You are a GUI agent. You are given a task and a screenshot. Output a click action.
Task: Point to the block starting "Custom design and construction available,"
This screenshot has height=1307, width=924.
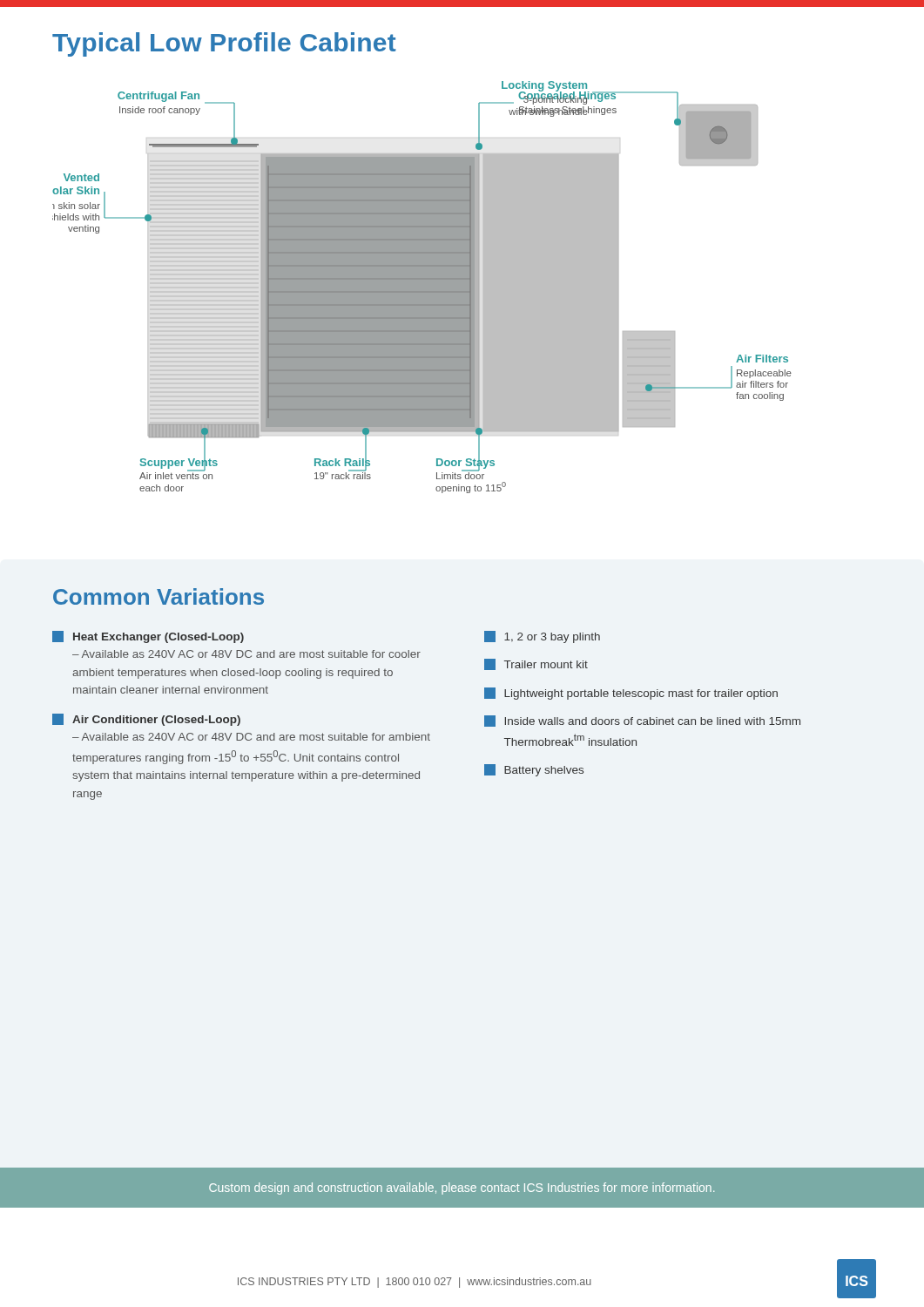pyautogui.click(x=462, y=1188)
